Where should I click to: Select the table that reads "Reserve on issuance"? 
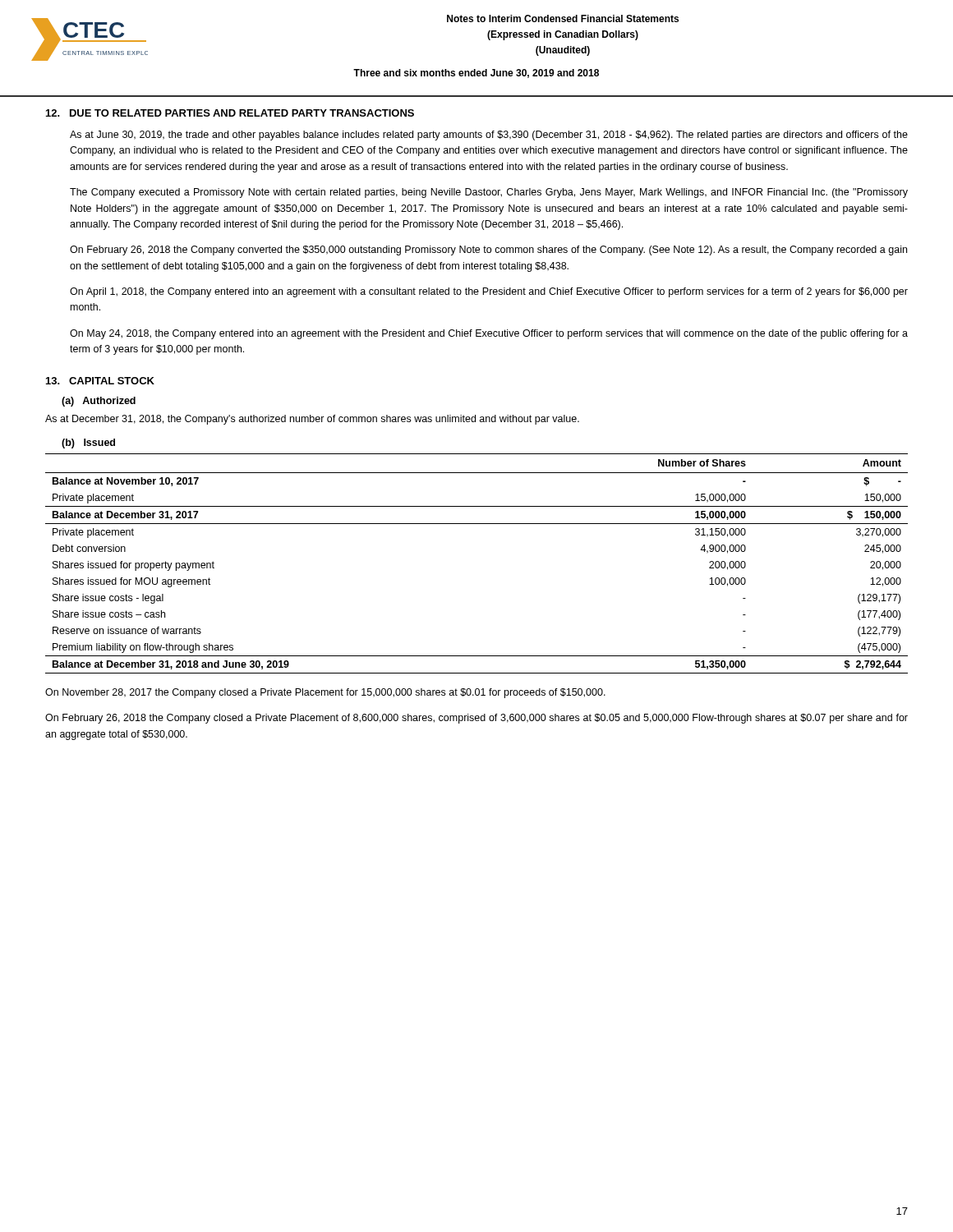click(x=476, y=563)
